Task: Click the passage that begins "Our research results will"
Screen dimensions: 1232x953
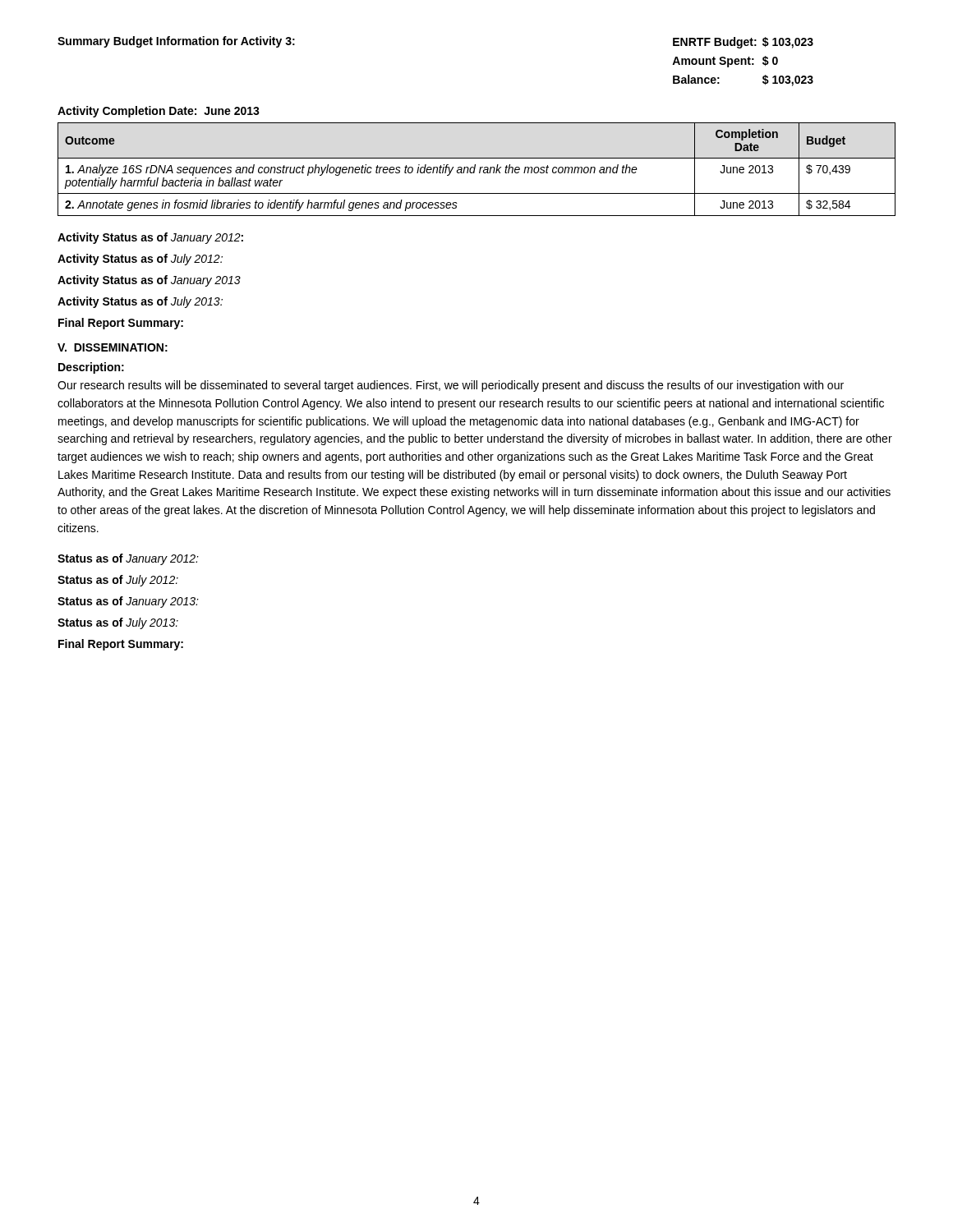Action: tap(475, 457)
